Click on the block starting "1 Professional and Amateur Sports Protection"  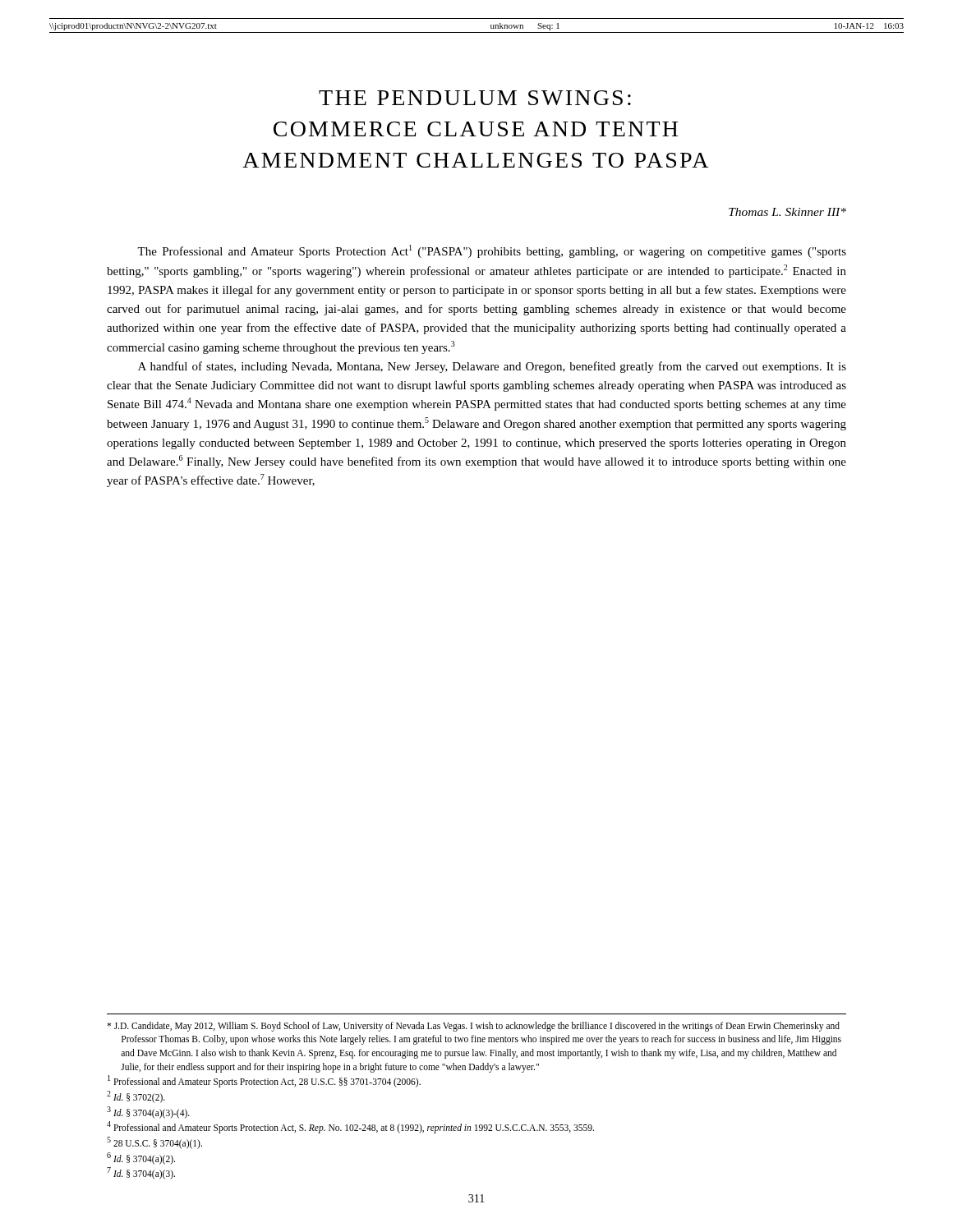click(264, 1081)
